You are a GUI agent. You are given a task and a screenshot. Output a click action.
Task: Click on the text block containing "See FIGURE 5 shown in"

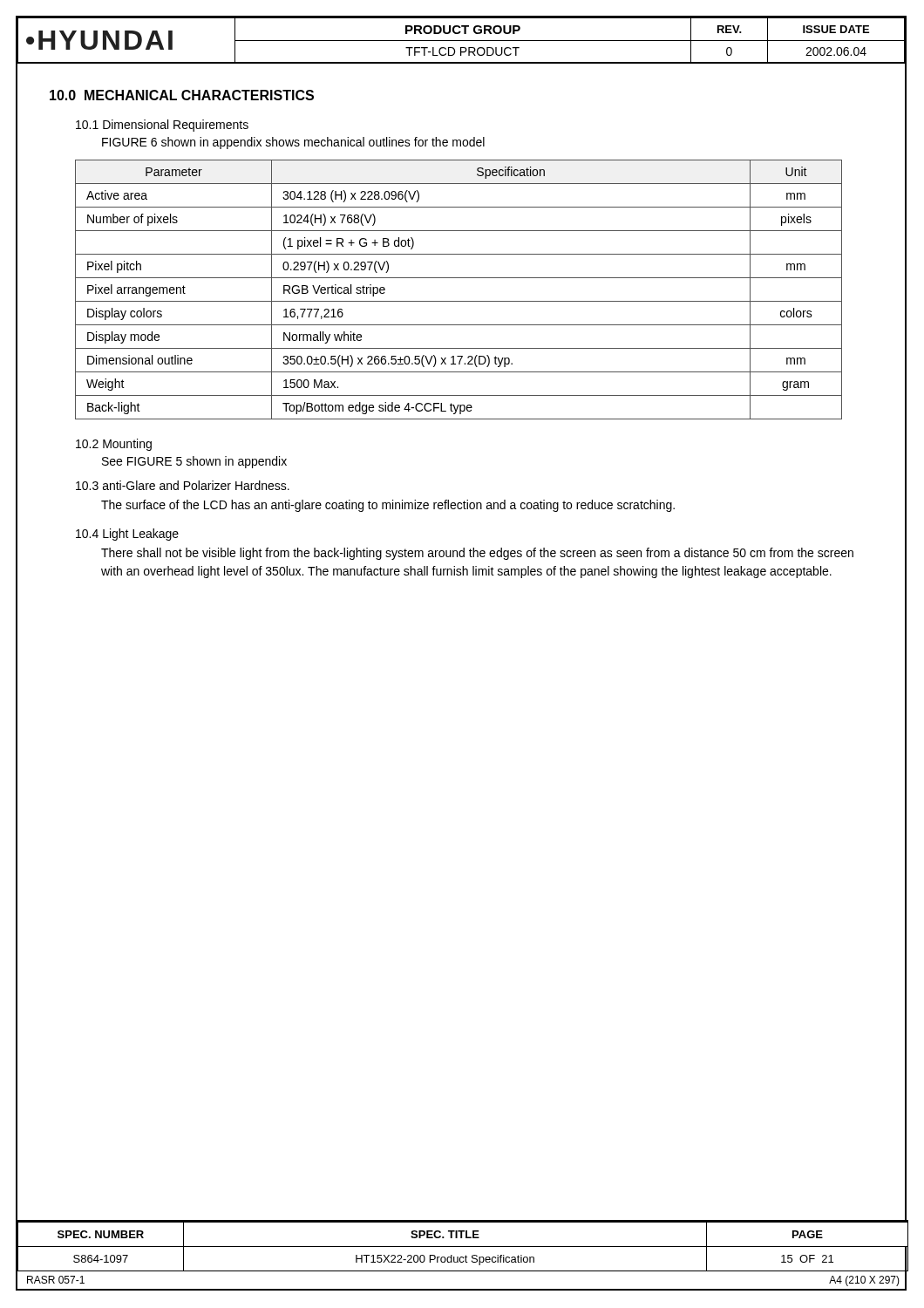tap(194, 461)
